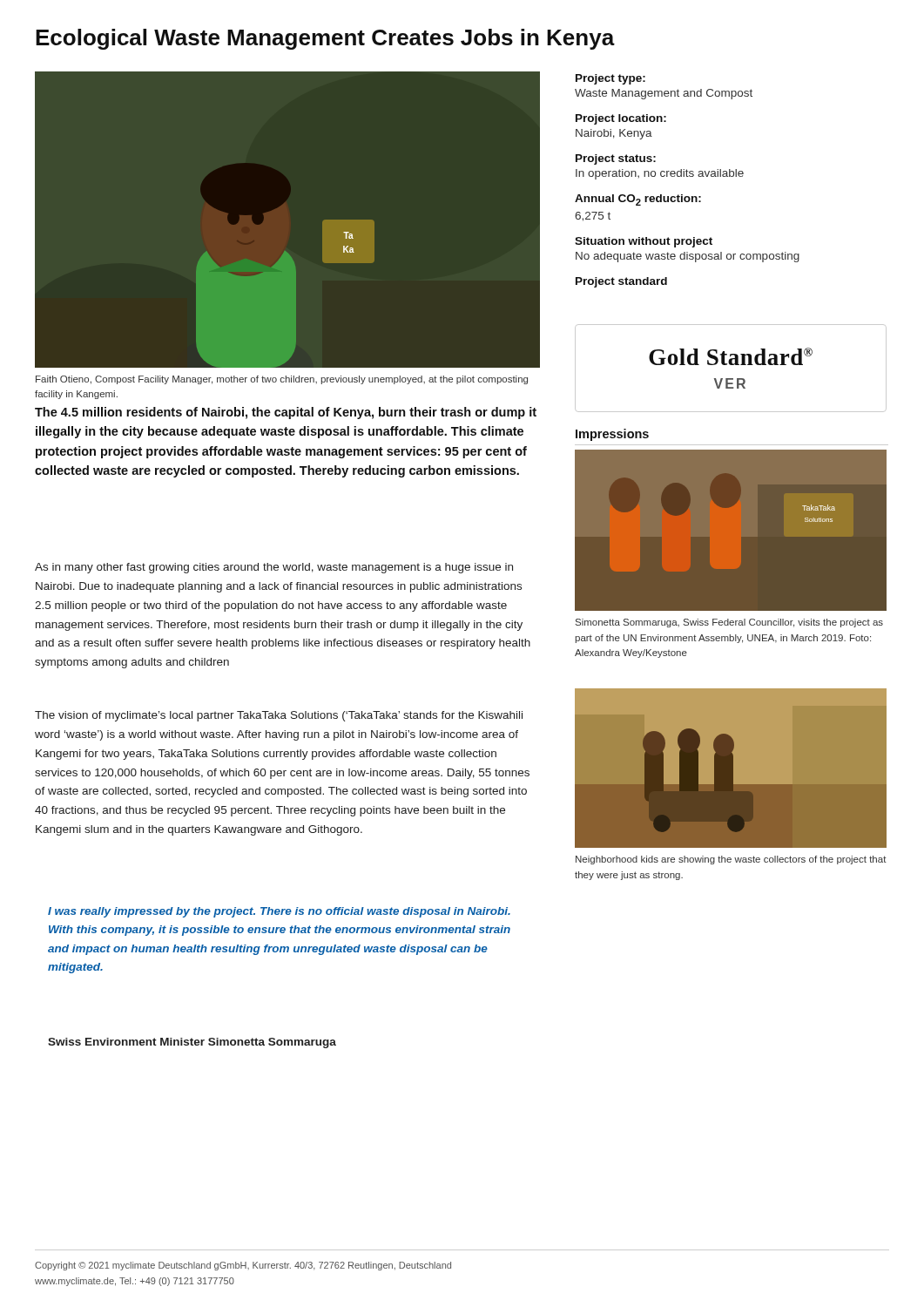
Task: Select the logo
Action: [x=731, y=368]
